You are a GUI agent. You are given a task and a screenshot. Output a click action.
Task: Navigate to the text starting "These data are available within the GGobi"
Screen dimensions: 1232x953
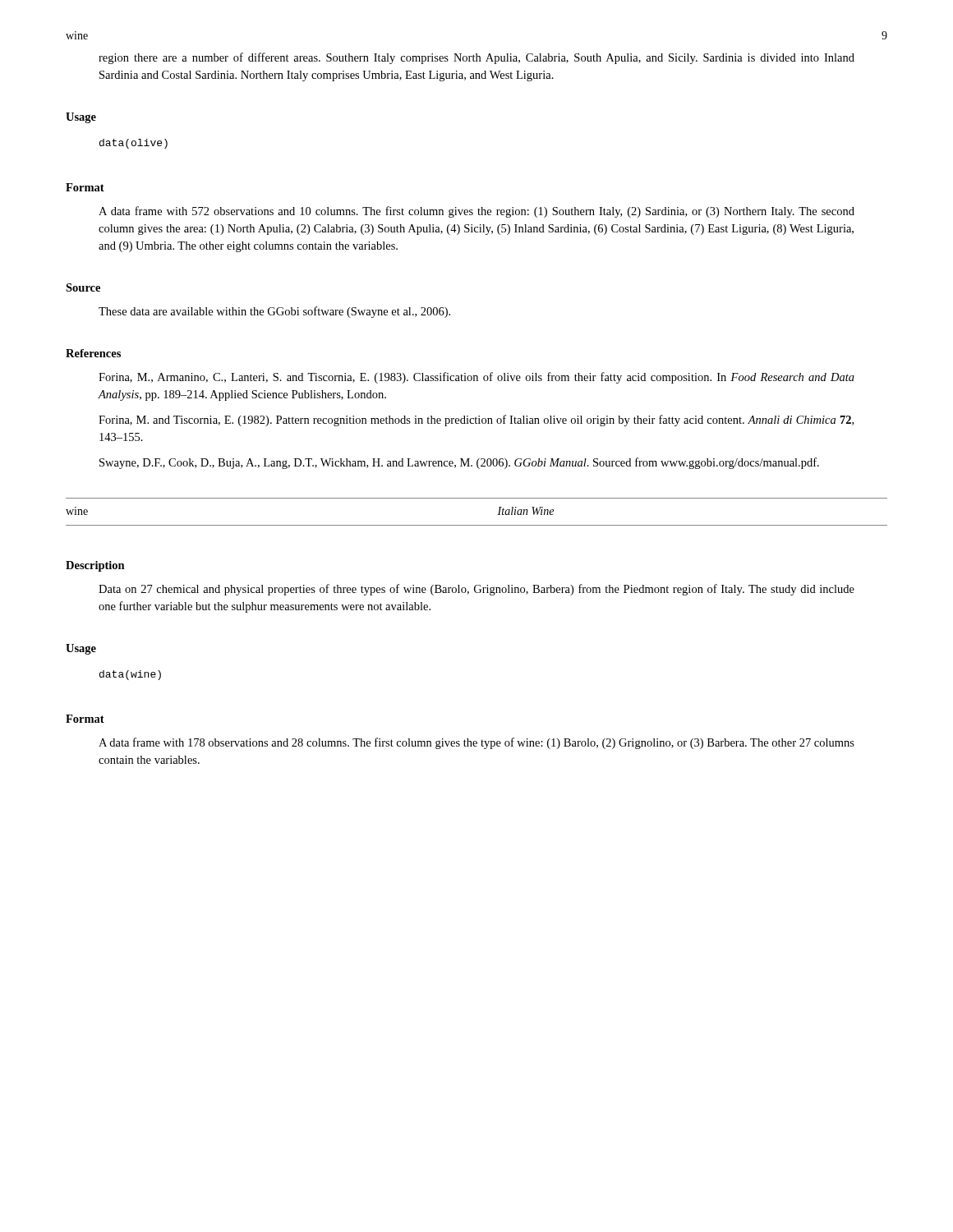(274, 312)
